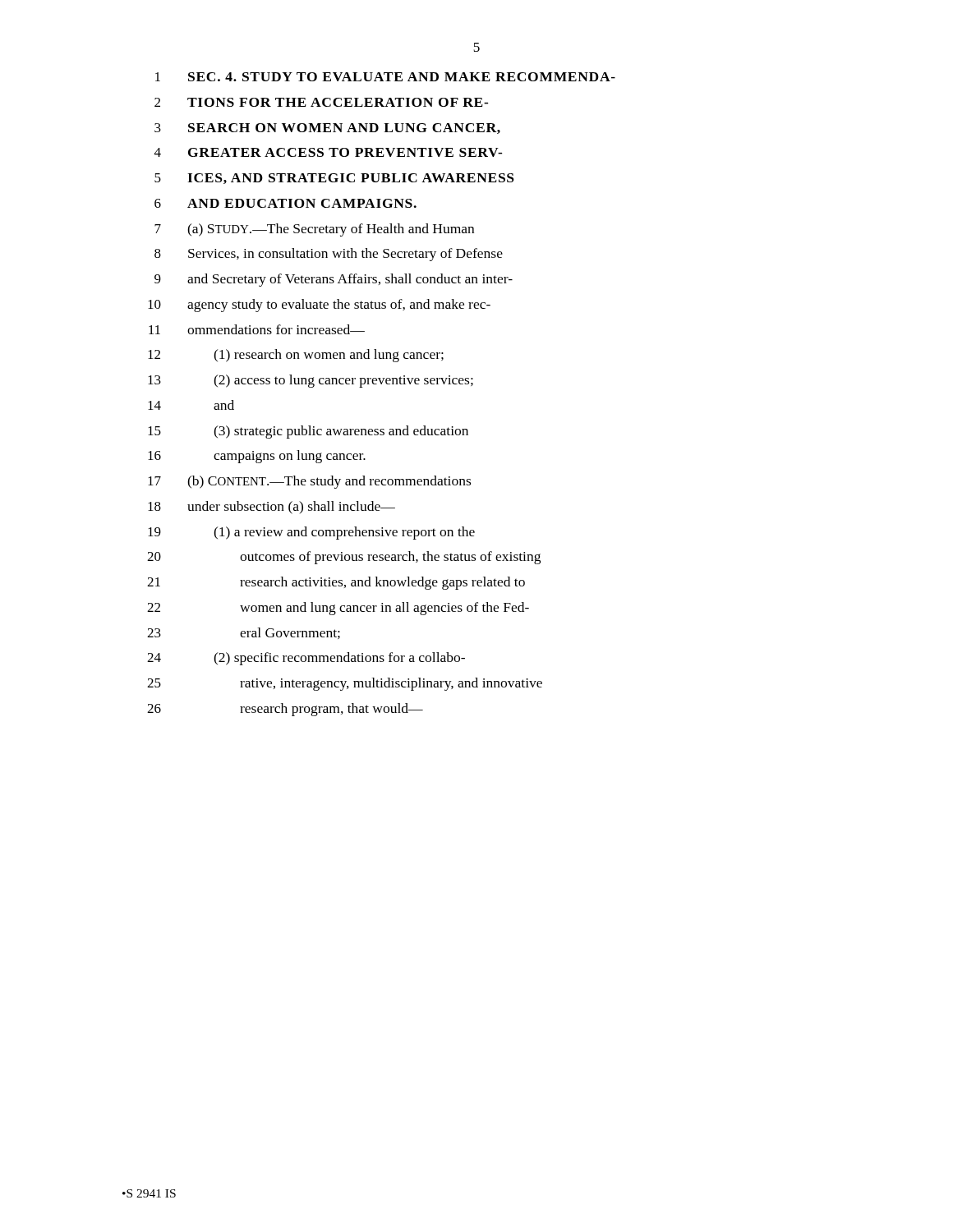Where is the passage that starts "7 (a) STUDY.—The Secretary of Health and"?

click(314, 230)
